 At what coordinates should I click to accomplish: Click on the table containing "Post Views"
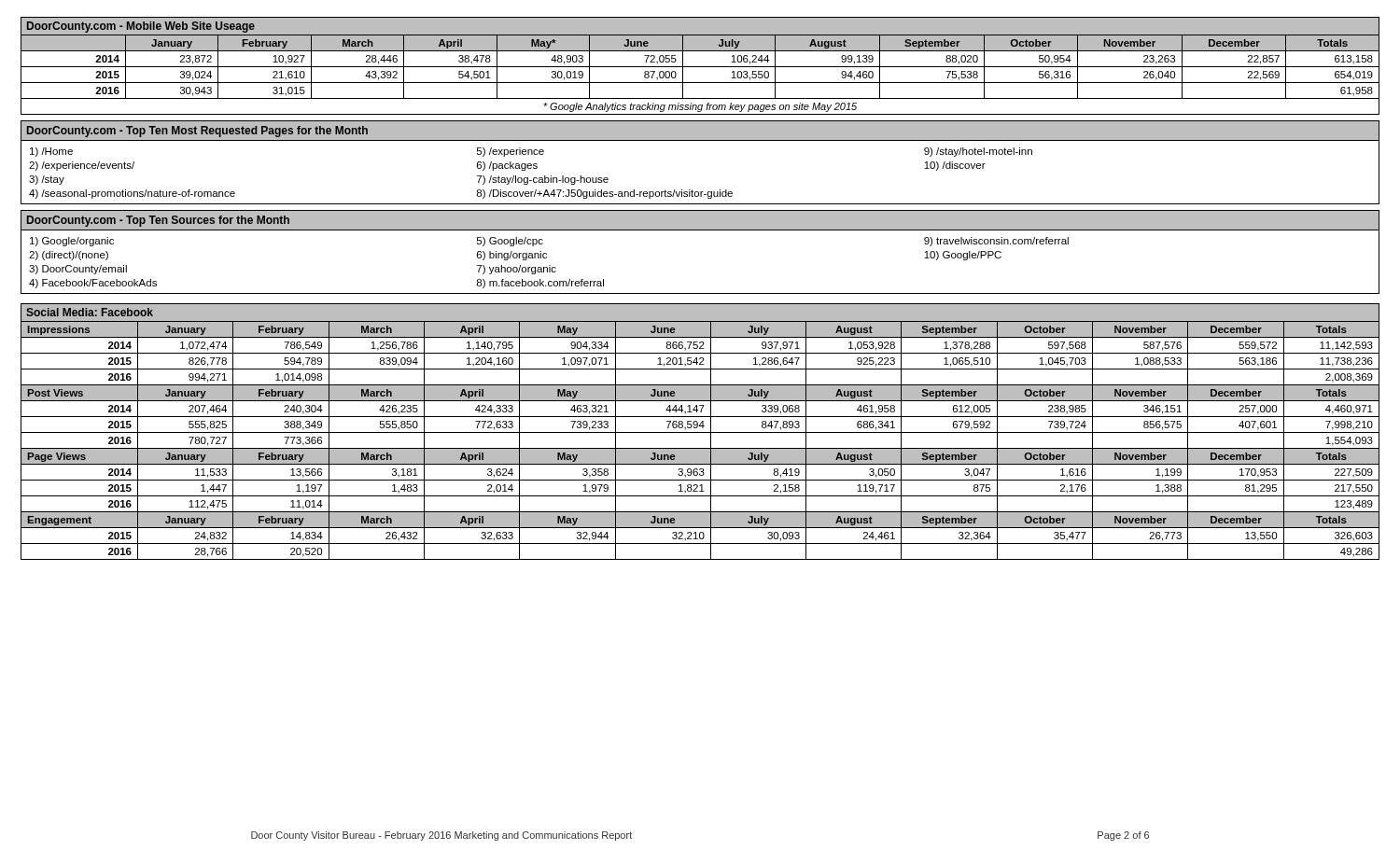700,432
